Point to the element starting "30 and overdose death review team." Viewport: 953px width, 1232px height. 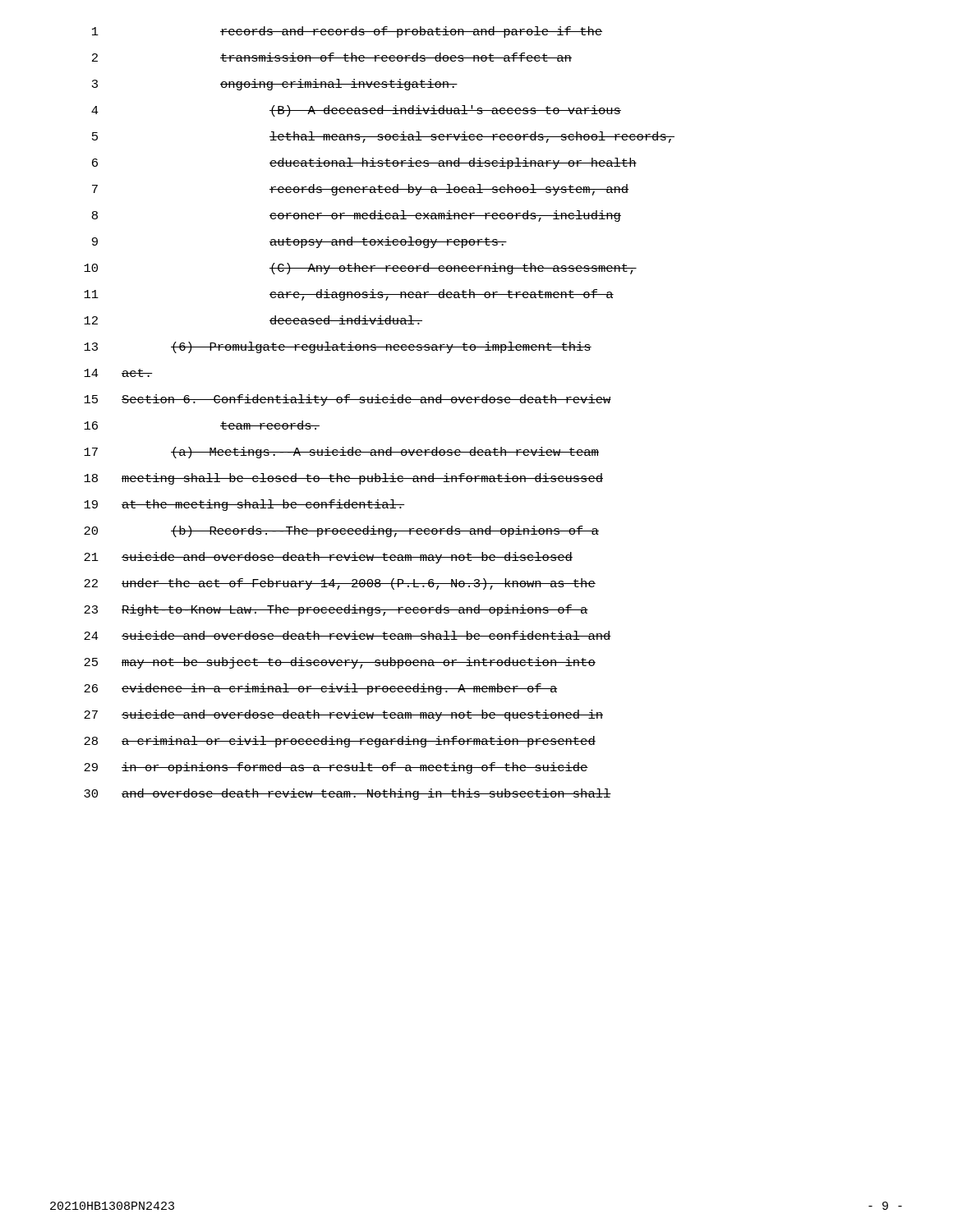coord(476,794)
